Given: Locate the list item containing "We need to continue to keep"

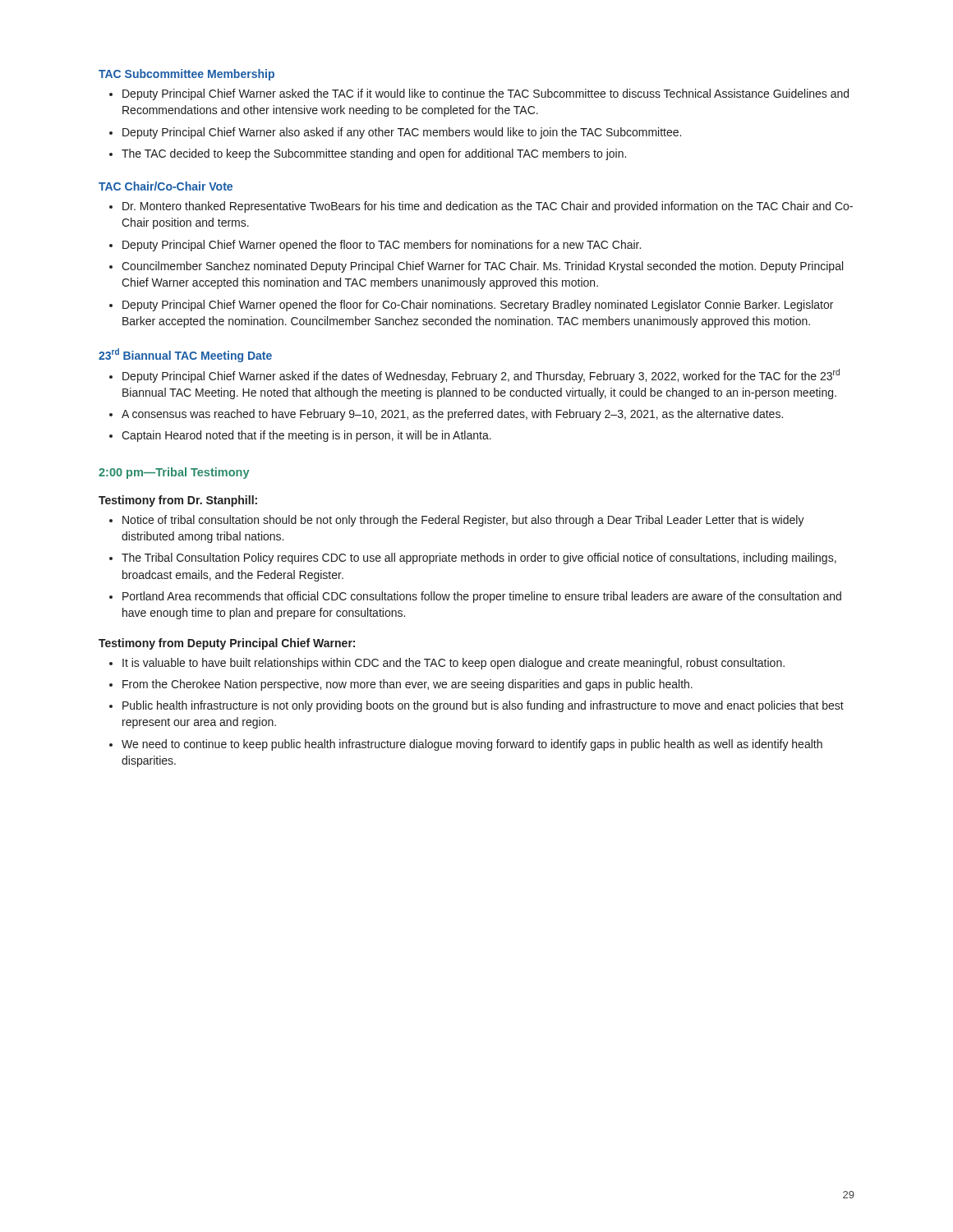Looking at the screenshot, I should [472, 752].
